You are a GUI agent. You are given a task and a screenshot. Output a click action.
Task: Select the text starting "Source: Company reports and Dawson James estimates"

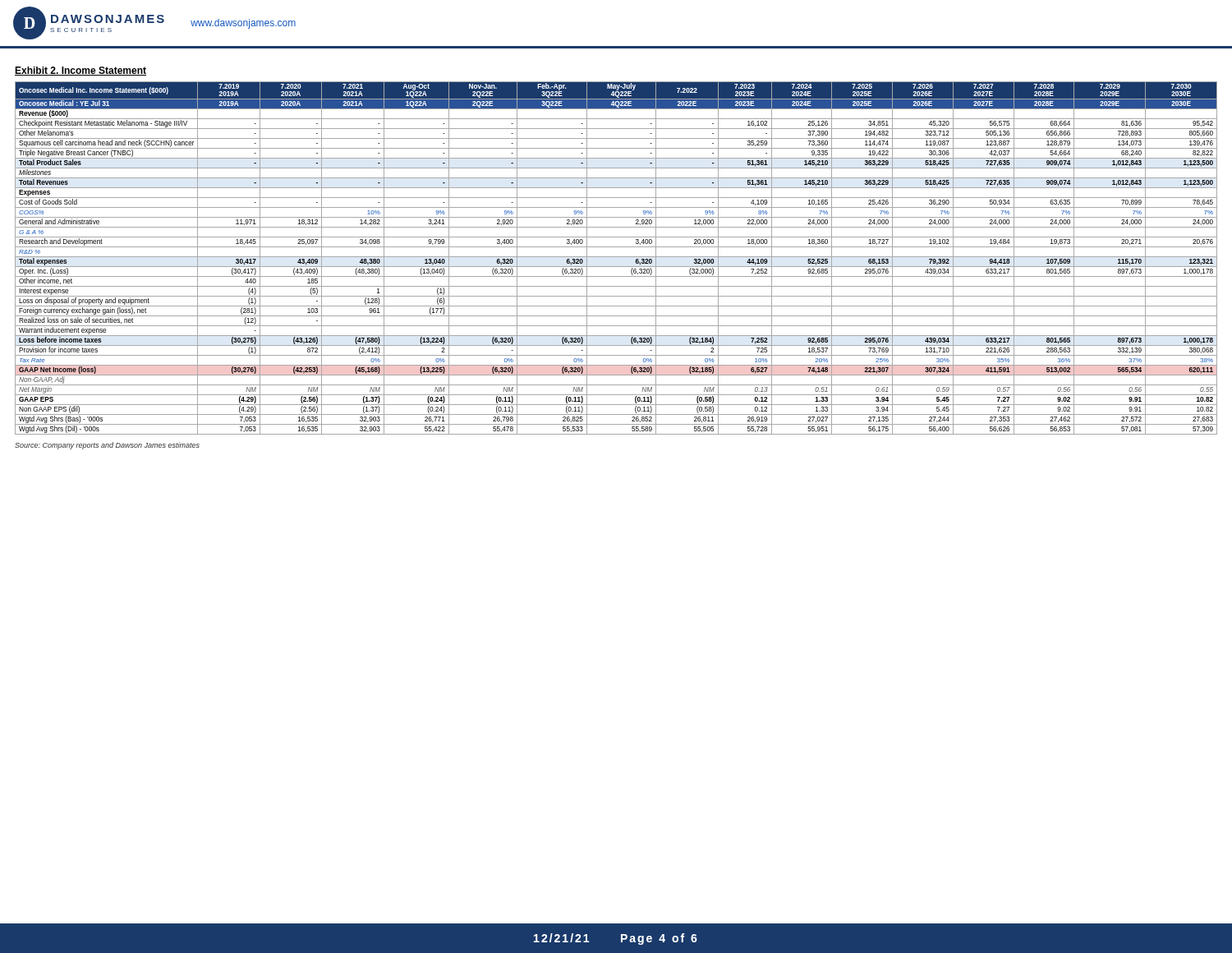107,445
